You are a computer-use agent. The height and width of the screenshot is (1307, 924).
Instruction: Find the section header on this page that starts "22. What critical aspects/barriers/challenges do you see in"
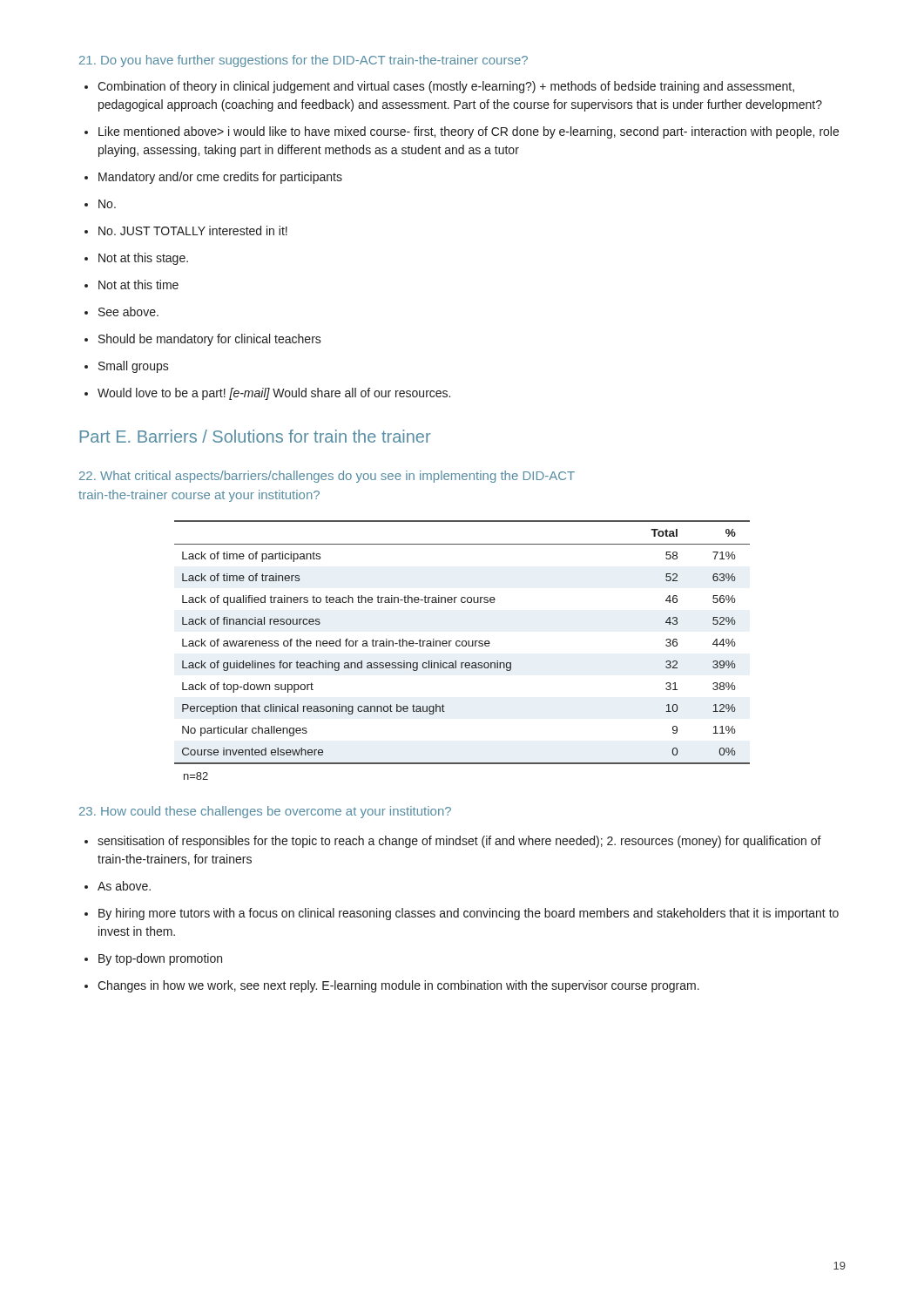click(x=462, y=485)
